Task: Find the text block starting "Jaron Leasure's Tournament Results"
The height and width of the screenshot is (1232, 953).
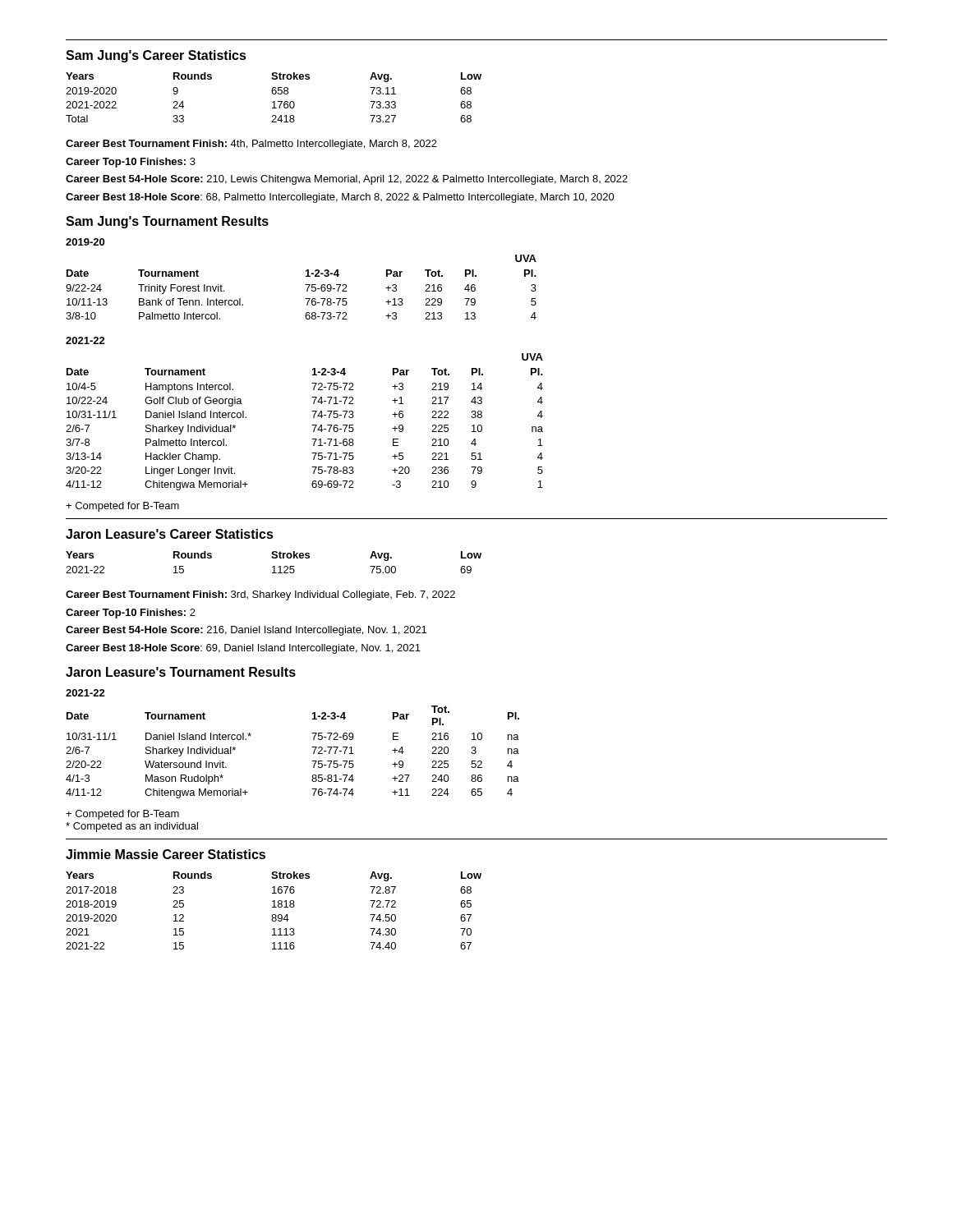Action: [x=181, y=672]
